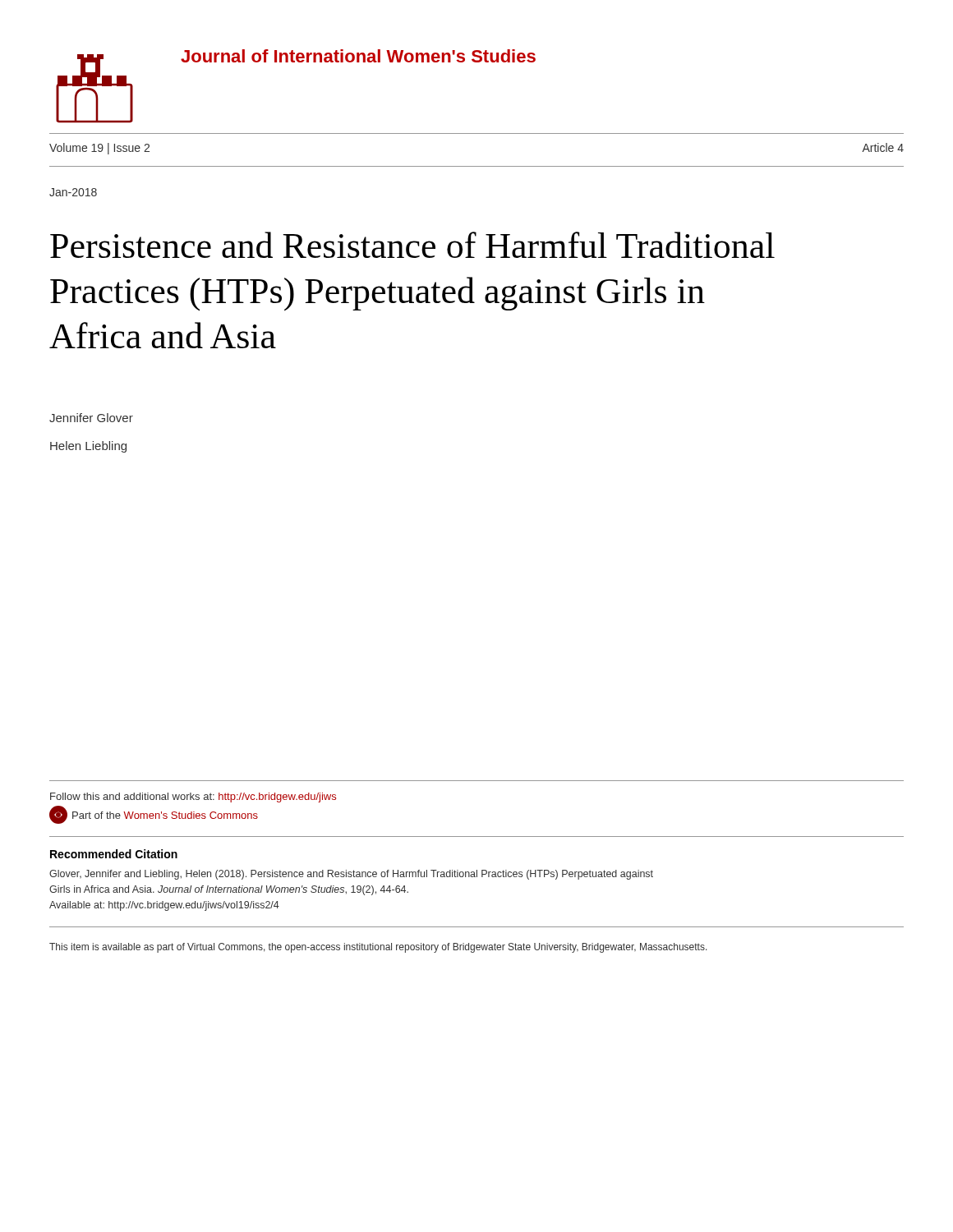Find the text with the text "Volume 19 | Issue 2 Article 4"
The width and height of the screenshot is (953, 1232).
click(x=101, y=148)
